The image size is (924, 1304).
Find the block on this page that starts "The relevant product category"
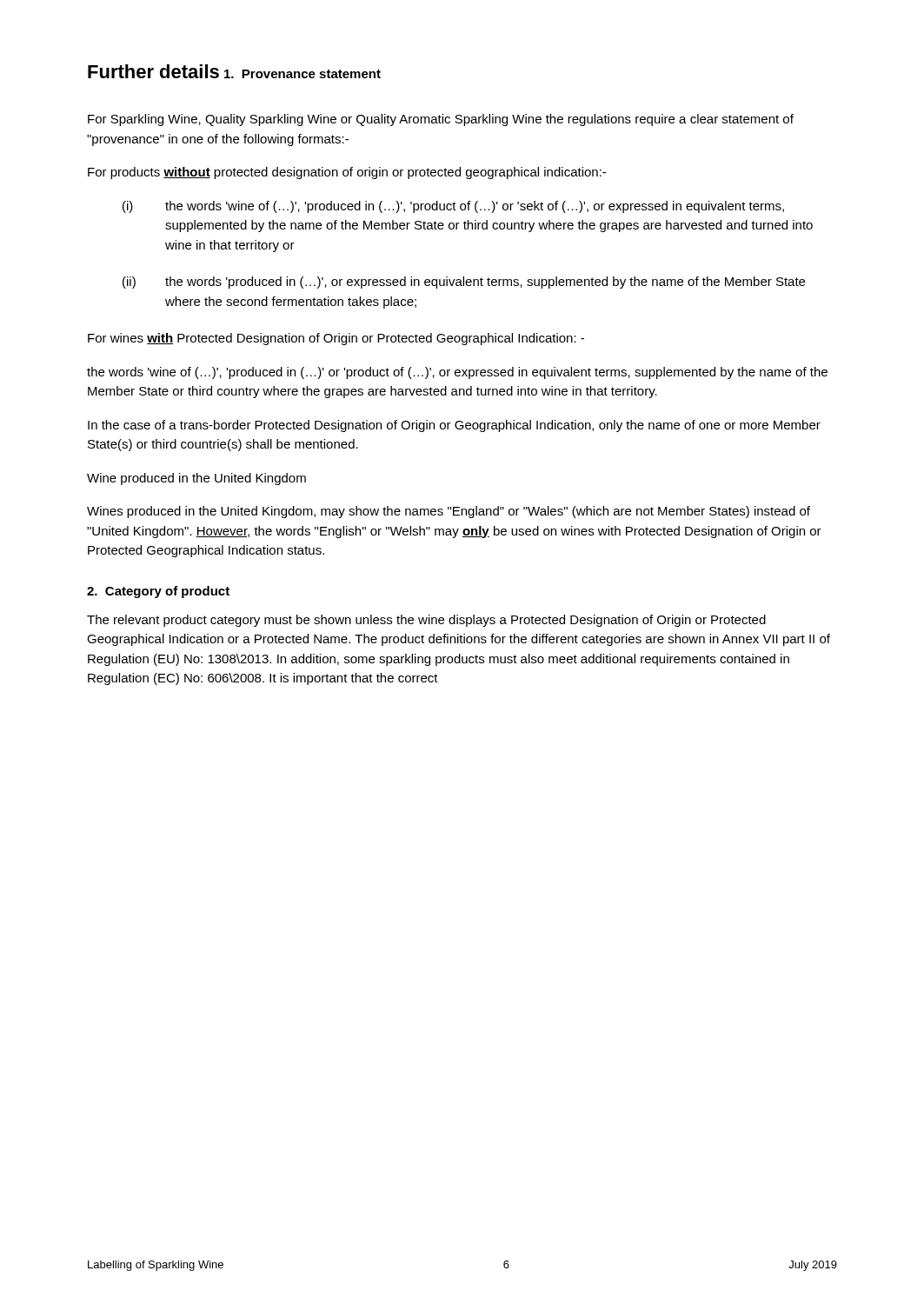coord(462,649)
